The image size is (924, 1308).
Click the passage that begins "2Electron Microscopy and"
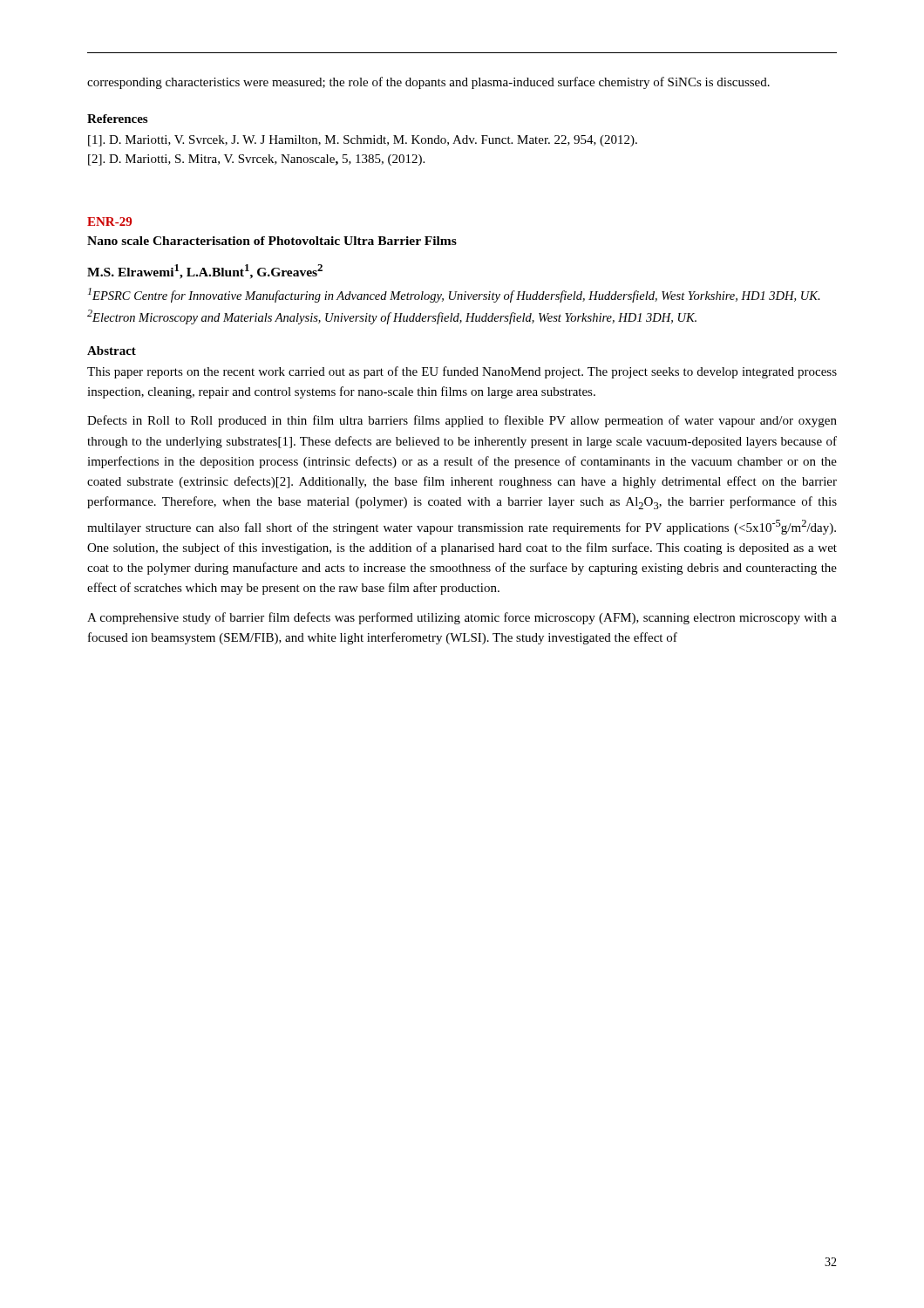click(x=392, y=316)
